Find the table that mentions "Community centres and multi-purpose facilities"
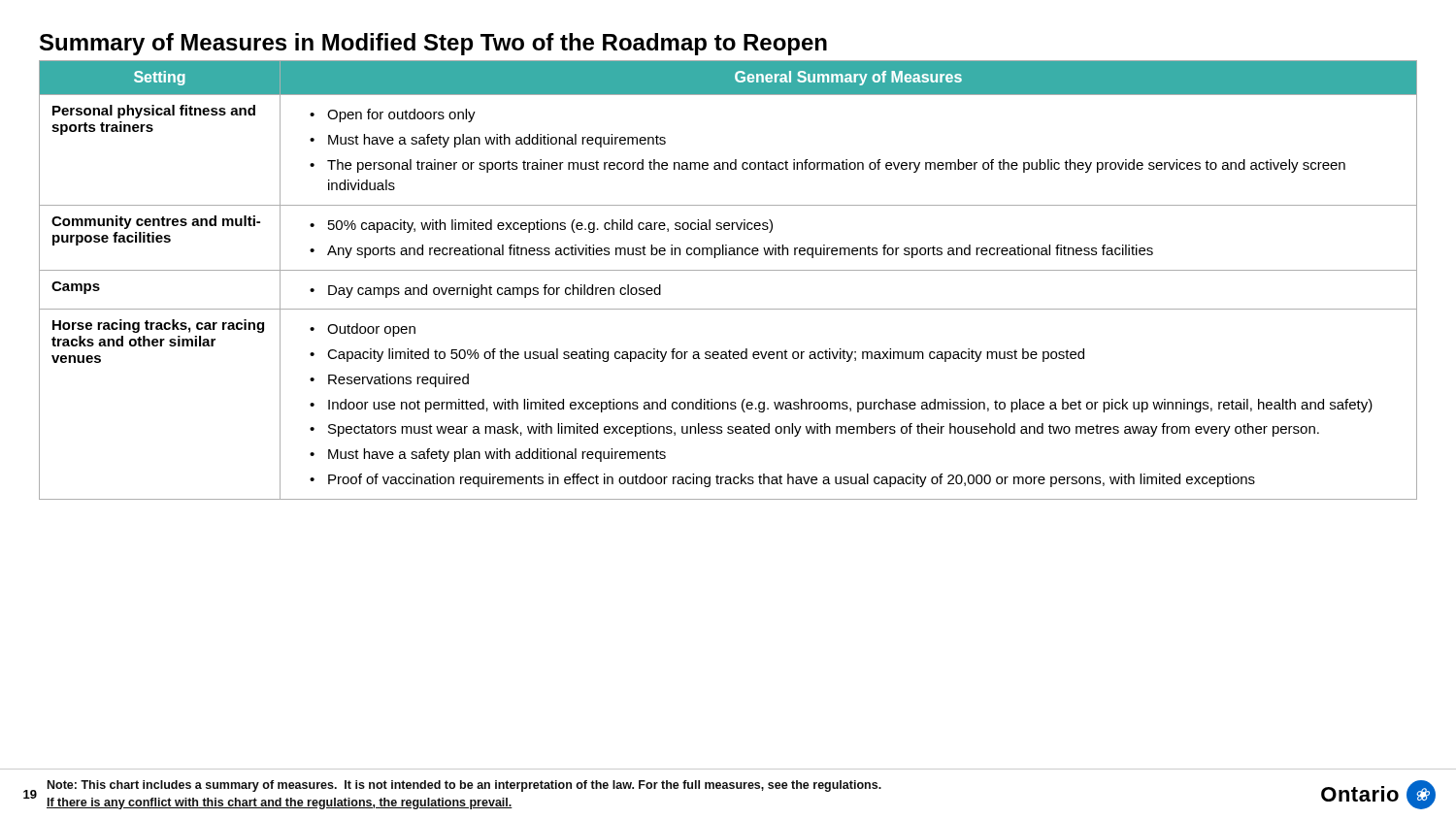The image size is (1456, 819). pos(728,280)
